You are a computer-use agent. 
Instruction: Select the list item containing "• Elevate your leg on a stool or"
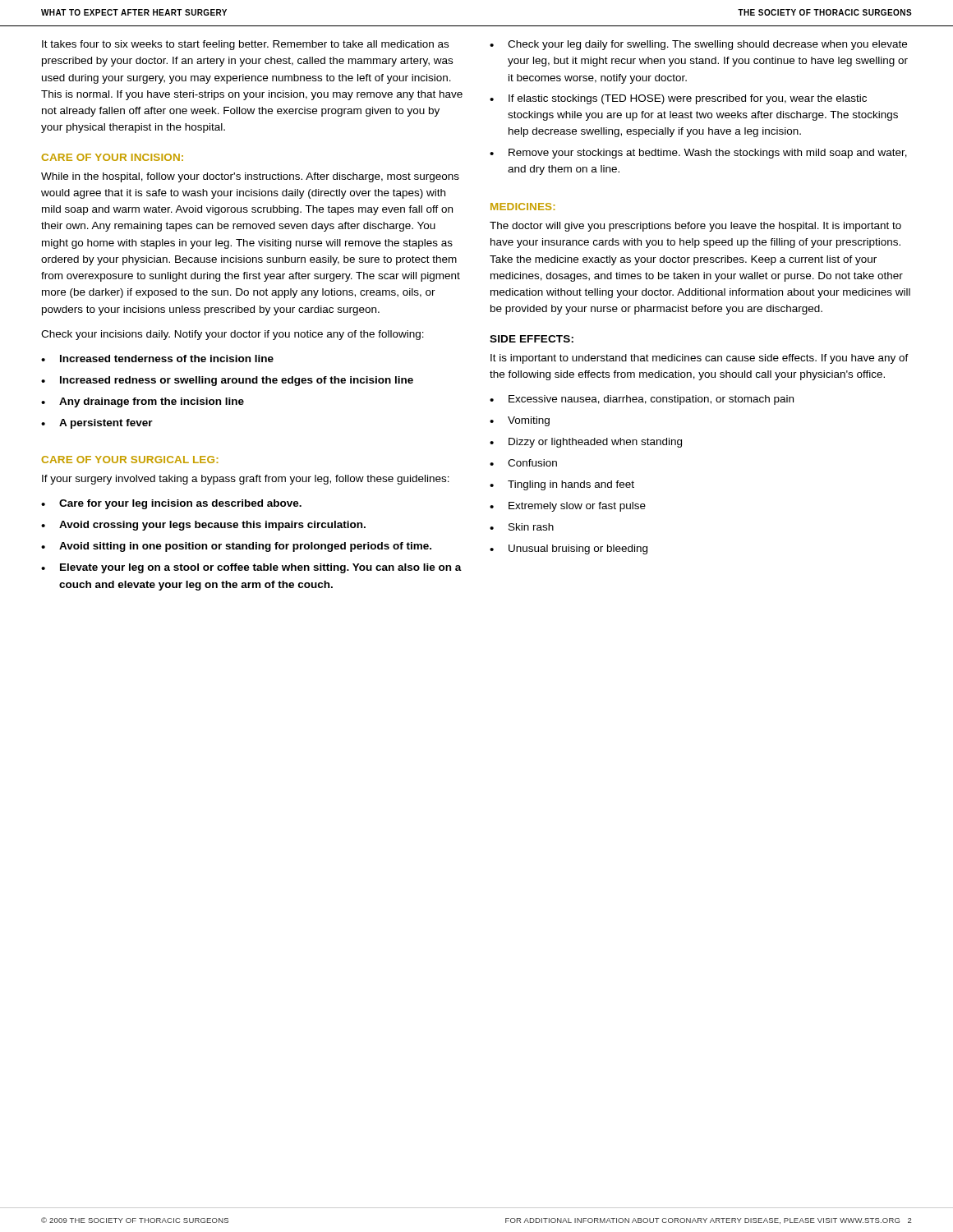point(252,576)
